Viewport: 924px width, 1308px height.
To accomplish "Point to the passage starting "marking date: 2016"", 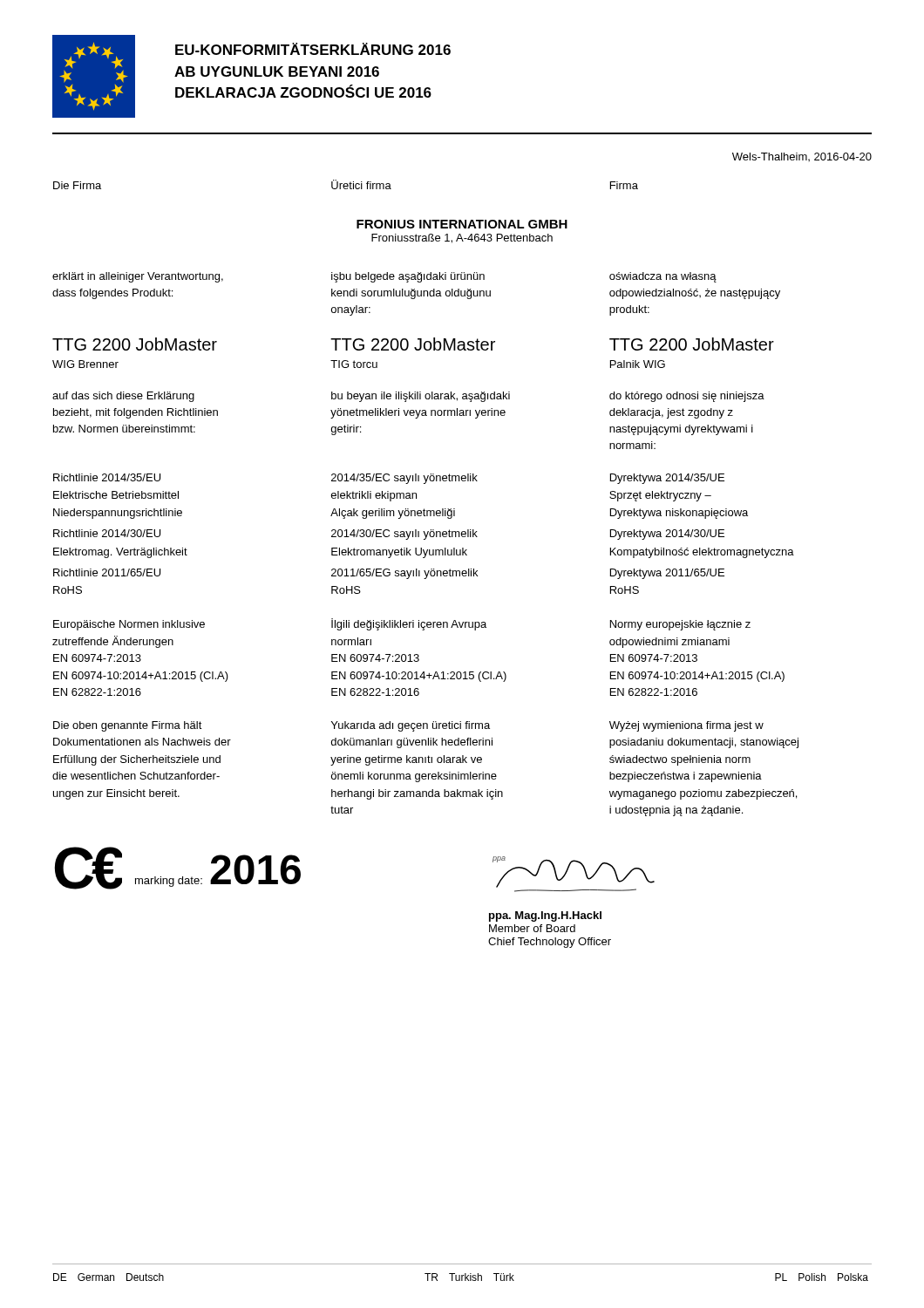I will coord(218,869).
